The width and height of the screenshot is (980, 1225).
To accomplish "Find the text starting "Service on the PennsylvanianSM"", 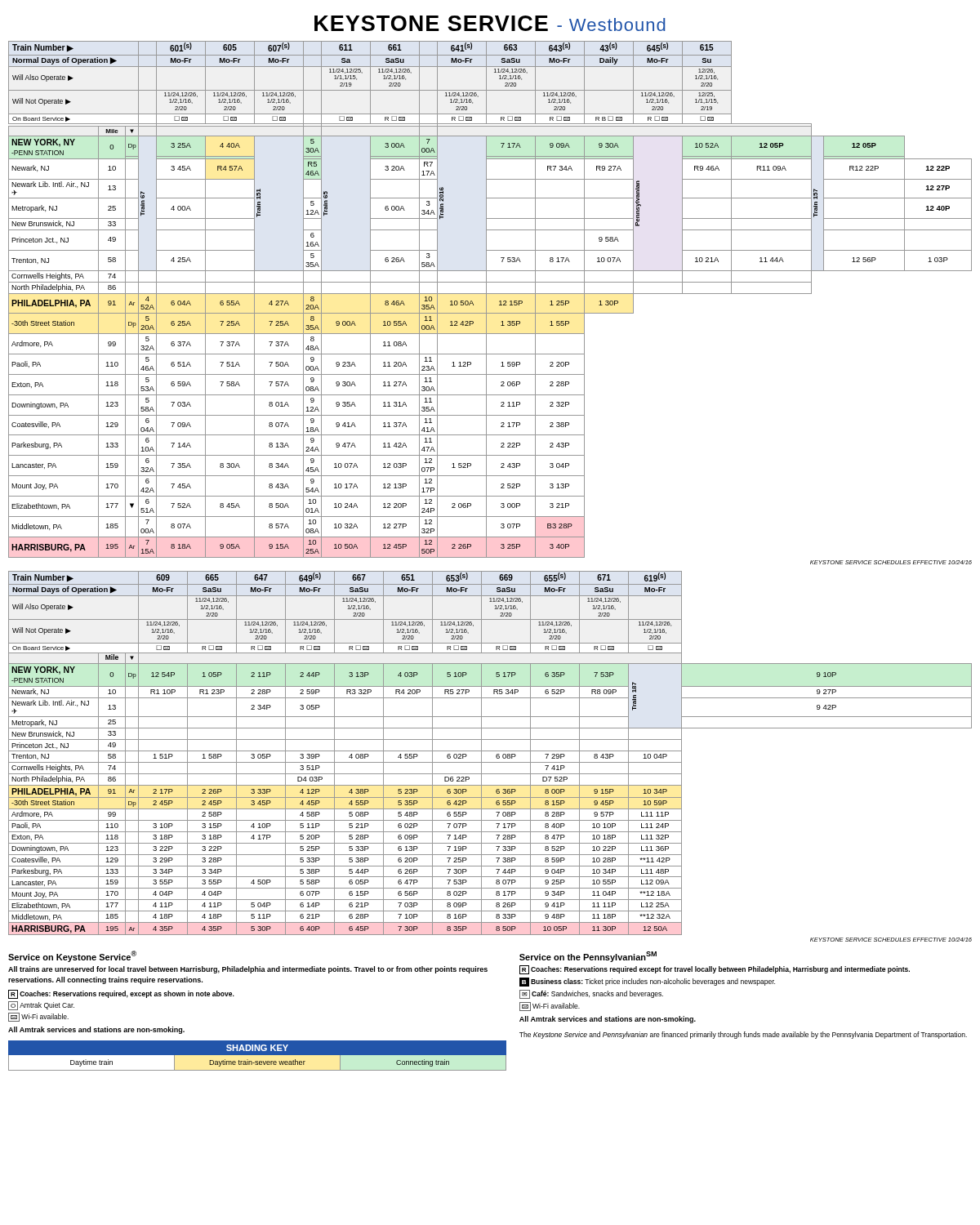I will pyautogui.click(x=588, y=956).
